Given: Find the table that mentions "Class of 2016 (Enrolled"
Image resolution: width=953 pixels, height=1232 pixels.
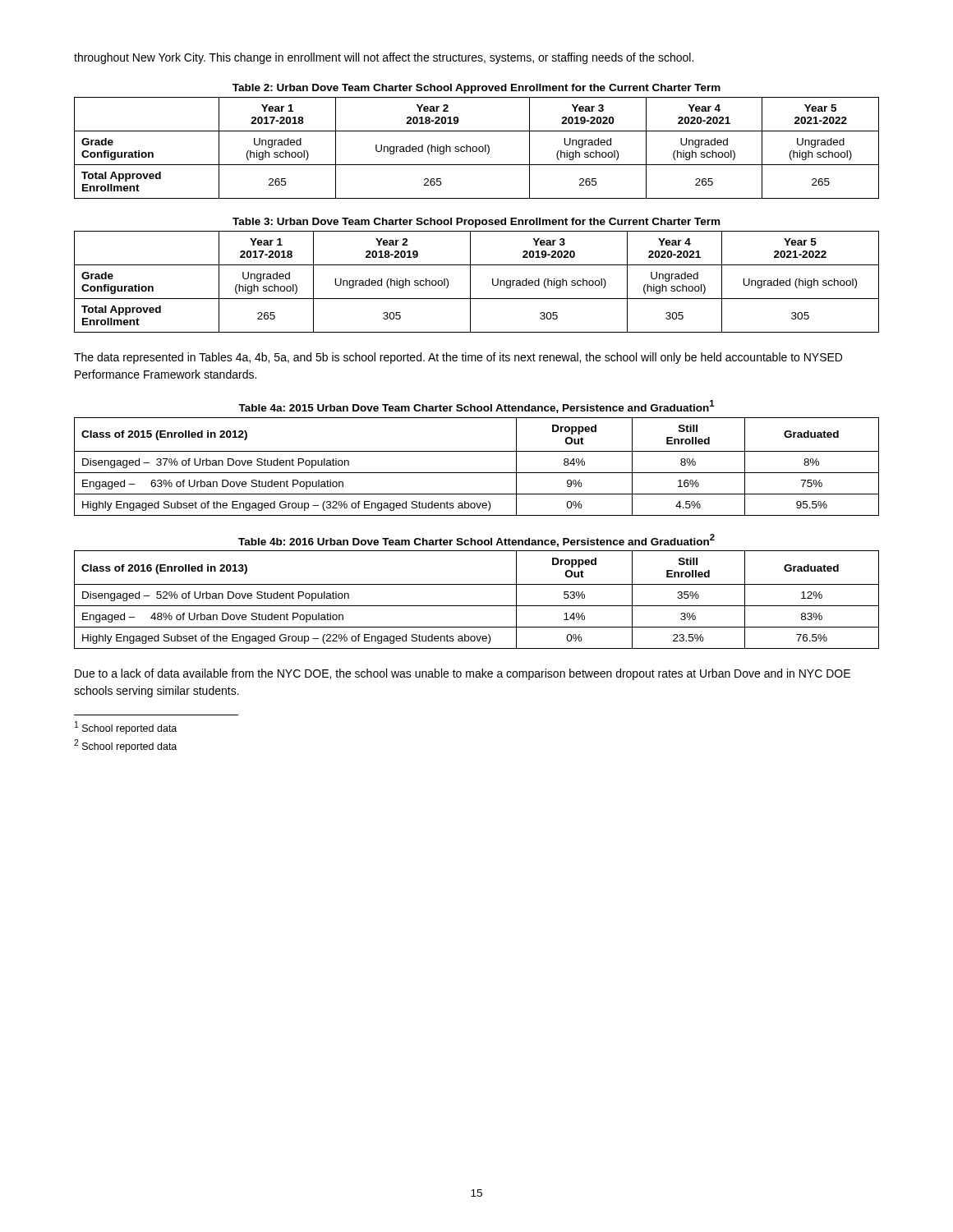Looking at the screenshot, I should [476, 600].
